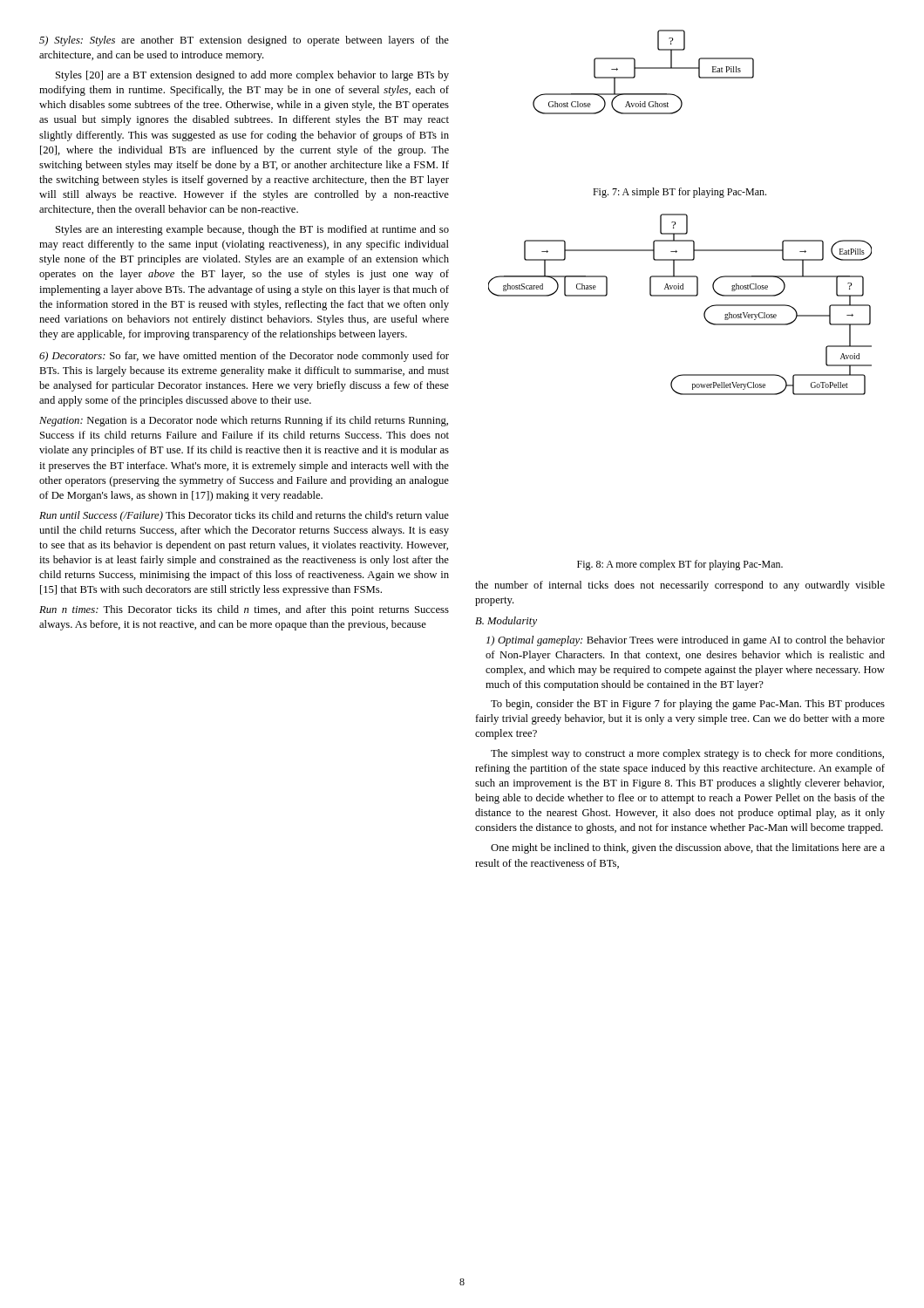Screen dimensions: 1308x924
Task: Click on the text block that says "The simplest way"
Action: [680, 791]
